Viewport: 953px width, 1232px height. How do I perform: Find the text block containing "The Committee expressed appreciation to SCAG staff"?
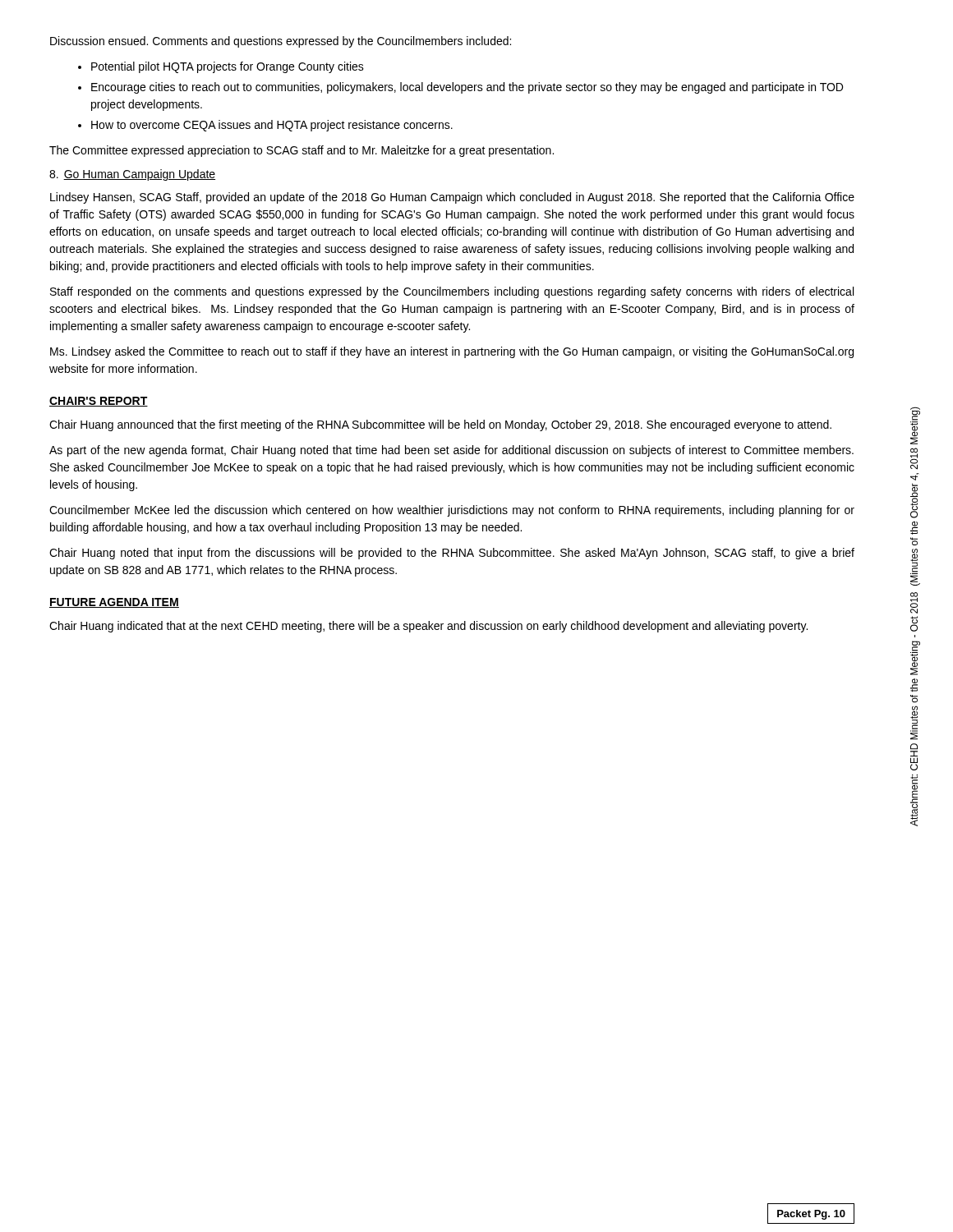coord(452,151)
